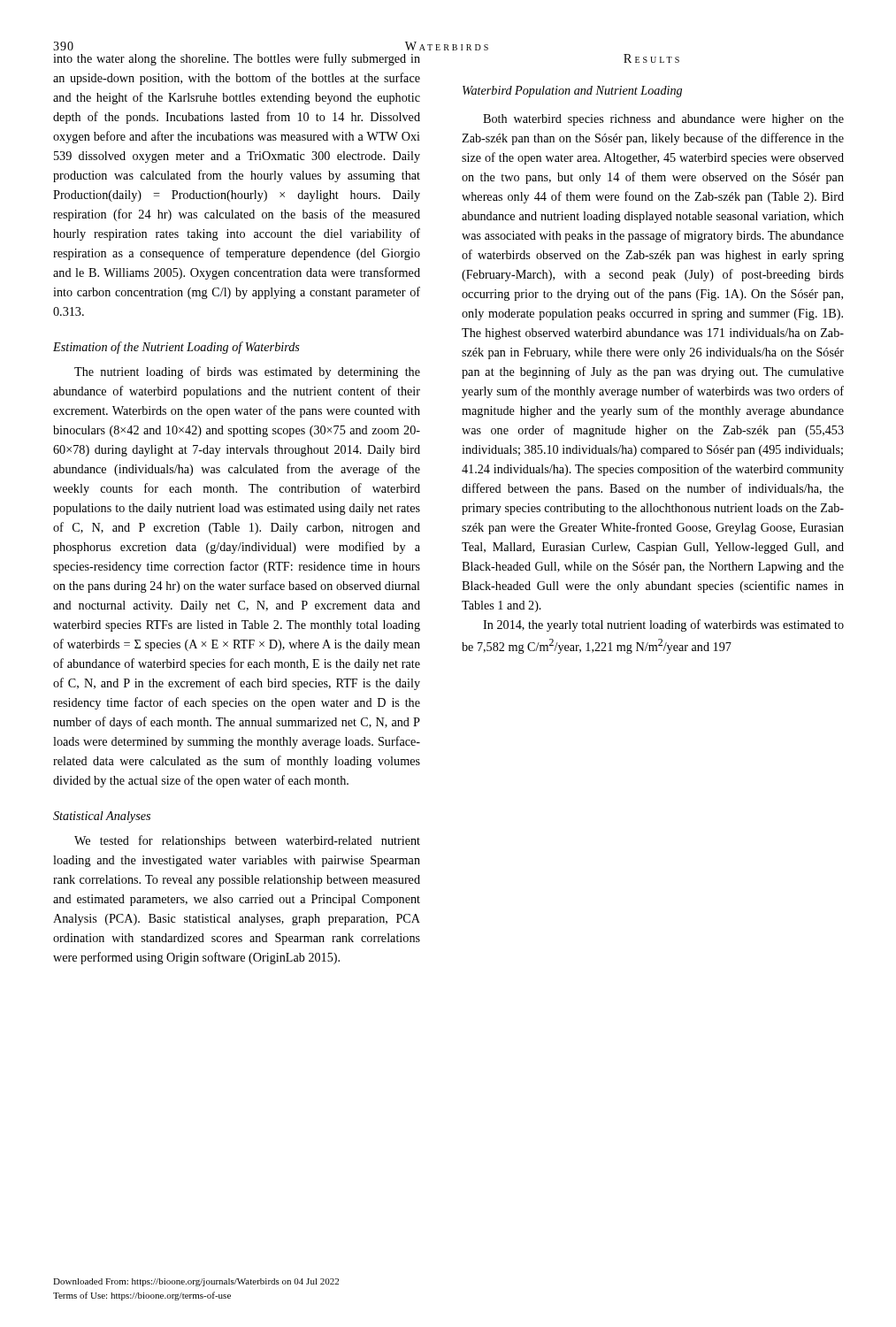
Task: Locate the text starting "We tested for relationships"
Action: coord(237,899)
